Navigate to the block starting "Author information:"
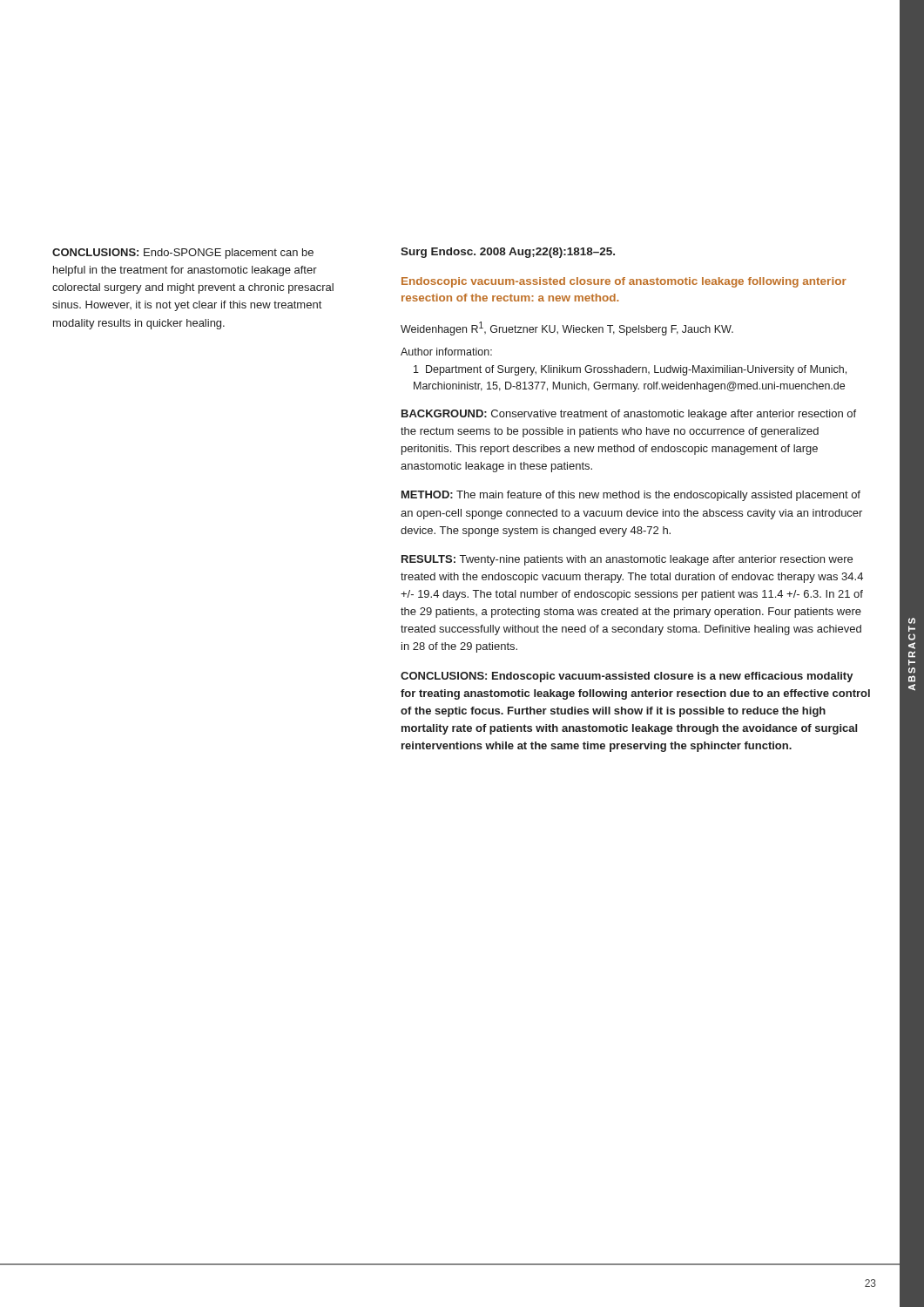Image resolution: width=924 pixels, height=1307 pixels. [447, 352]
